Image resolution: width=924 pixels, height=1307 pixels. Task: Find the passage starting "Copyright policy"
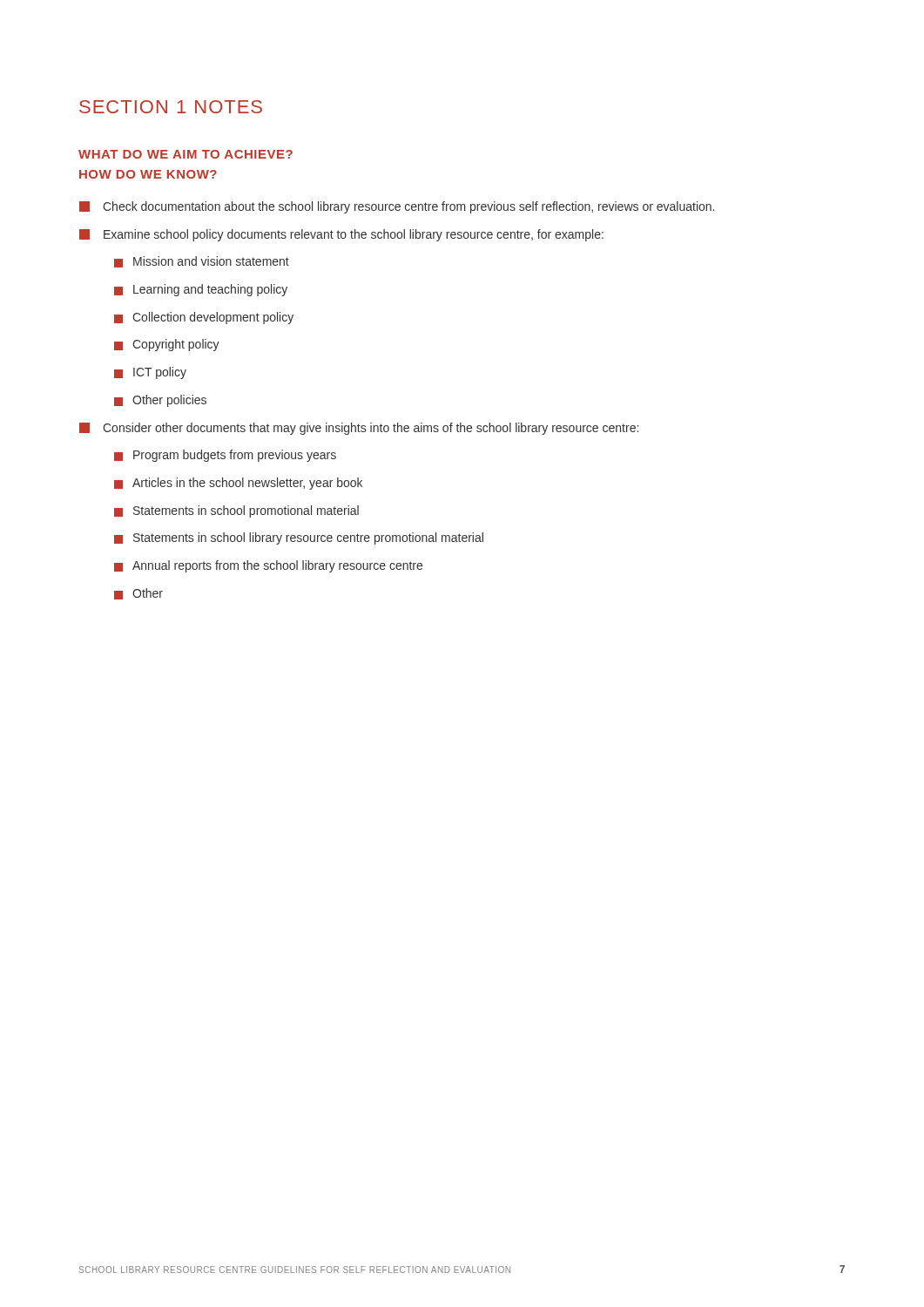(167, 345)
